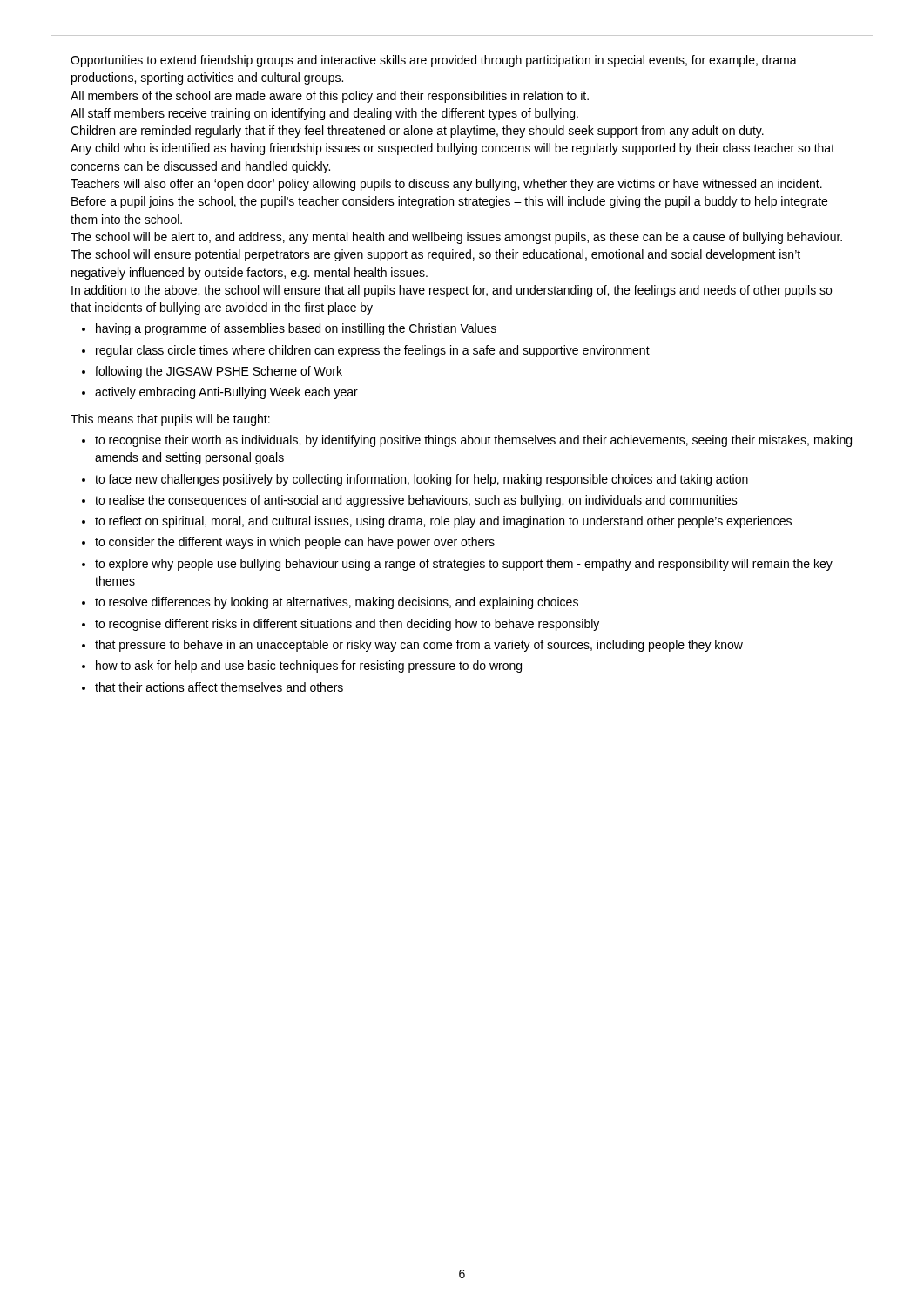Viewport: 924px width, 1307px height.
Task: Find the block on this page that starts "Opportunities to extend friendship groups and"
Action: tap(462, 69)
